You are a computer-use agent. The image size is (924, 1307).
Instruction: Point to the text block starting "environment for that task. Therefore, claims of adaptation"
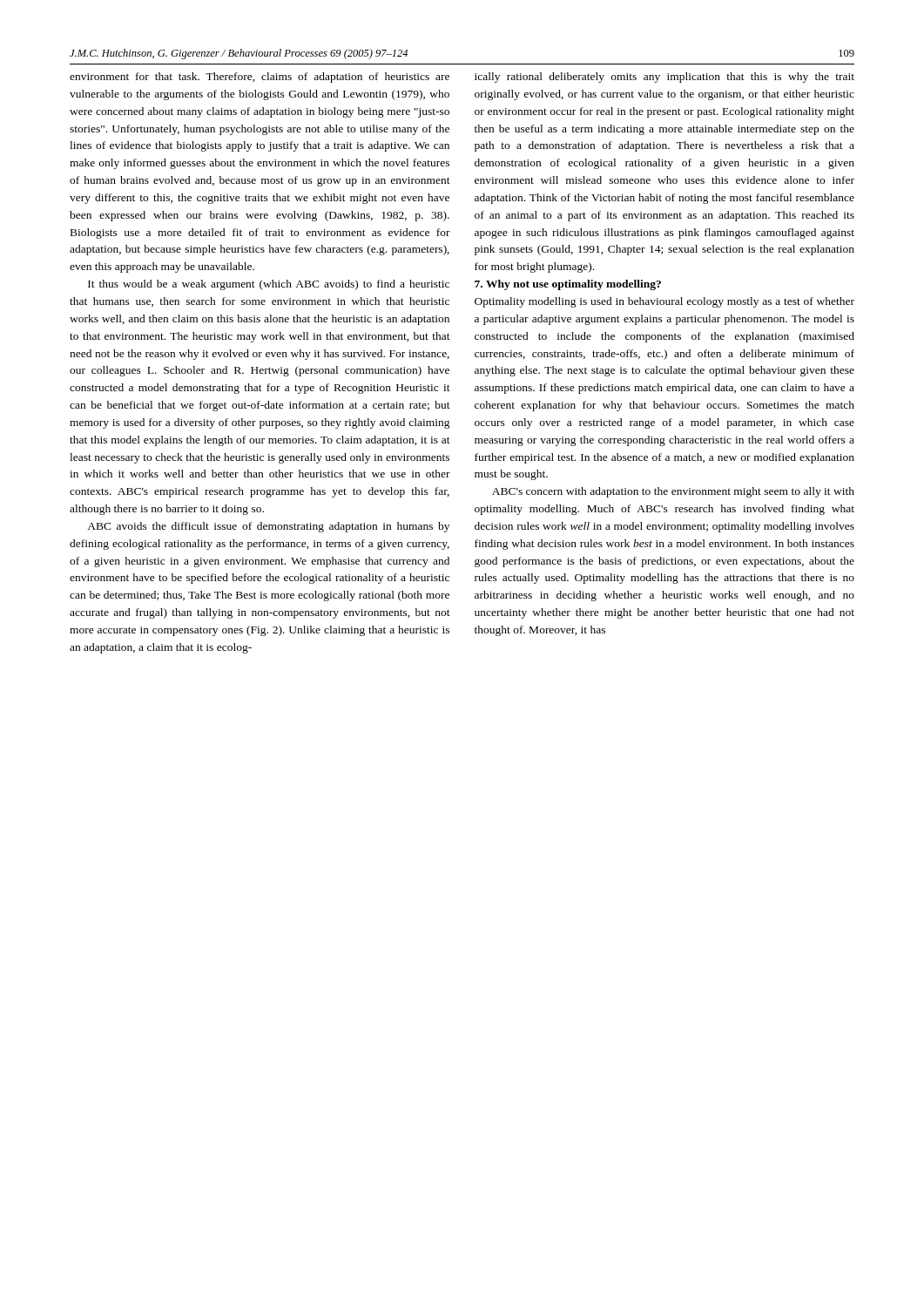pos(260,172)
